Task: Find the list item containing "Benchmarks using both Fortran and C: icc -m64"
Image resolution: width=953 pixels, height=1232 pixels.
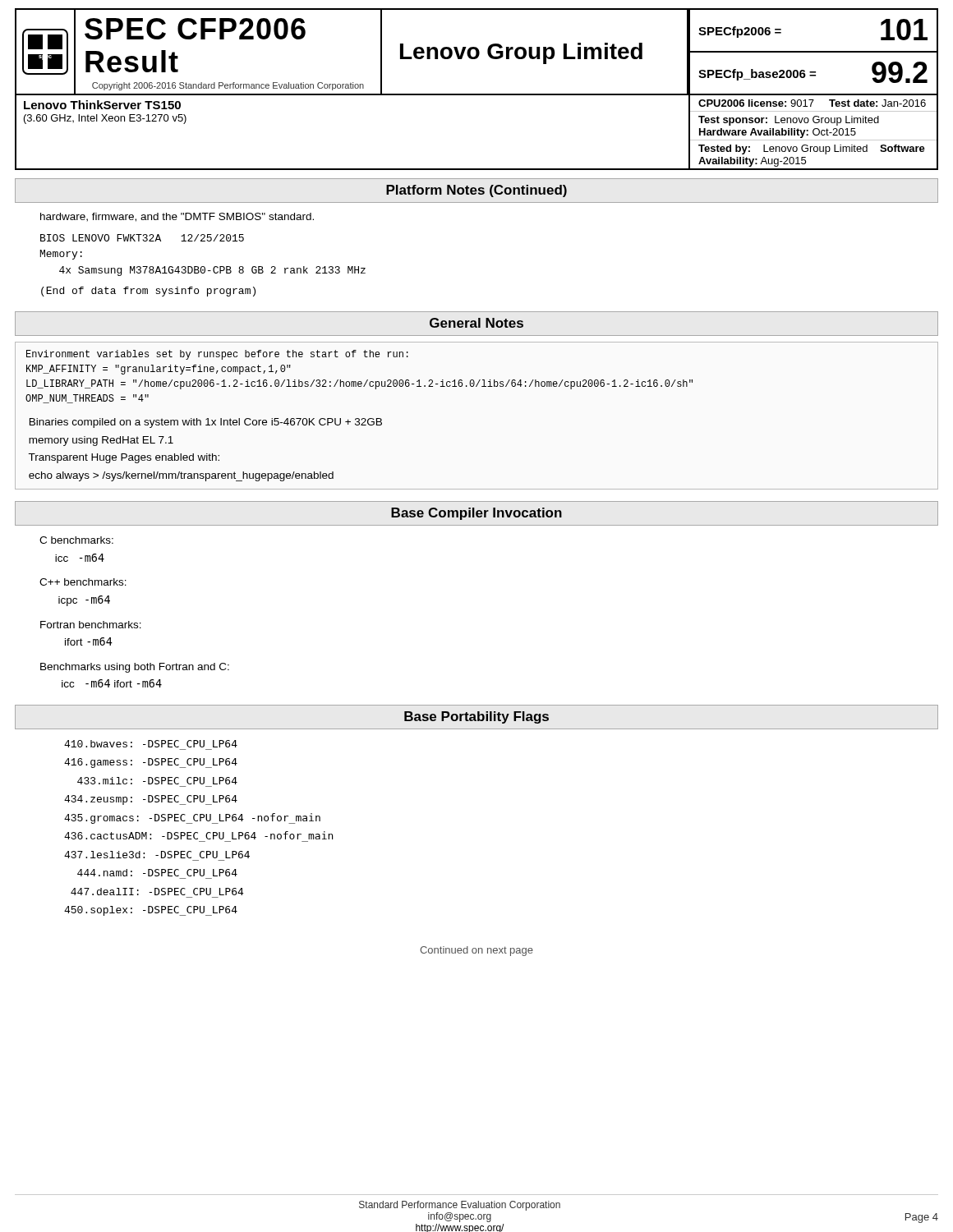Action: pyautogui.click(x=135, y=675)
